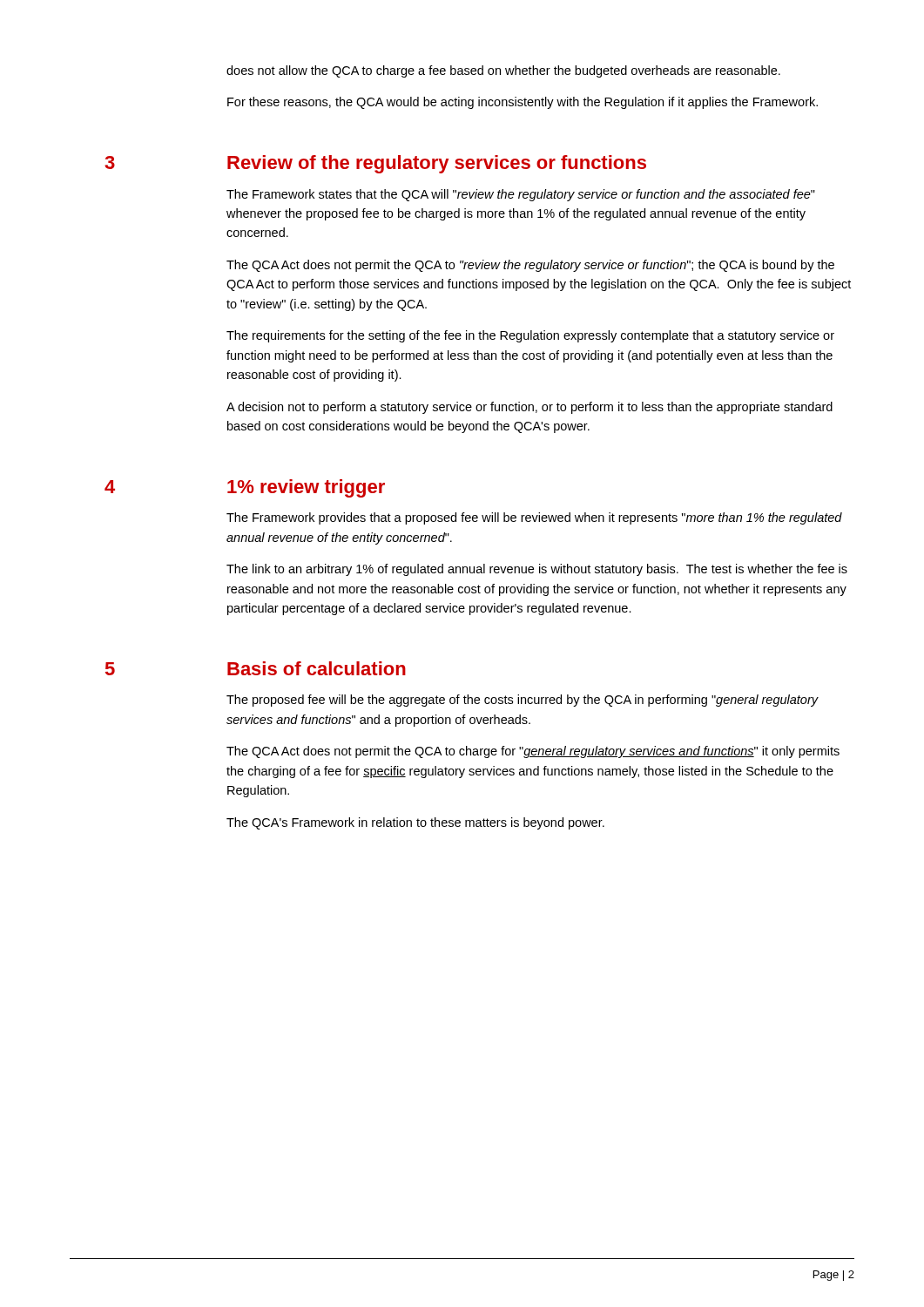Select the text block starting "The Framework states that"
Image resolution: width=924 pixels, height=1307 pixels.
tap(521, 213)
